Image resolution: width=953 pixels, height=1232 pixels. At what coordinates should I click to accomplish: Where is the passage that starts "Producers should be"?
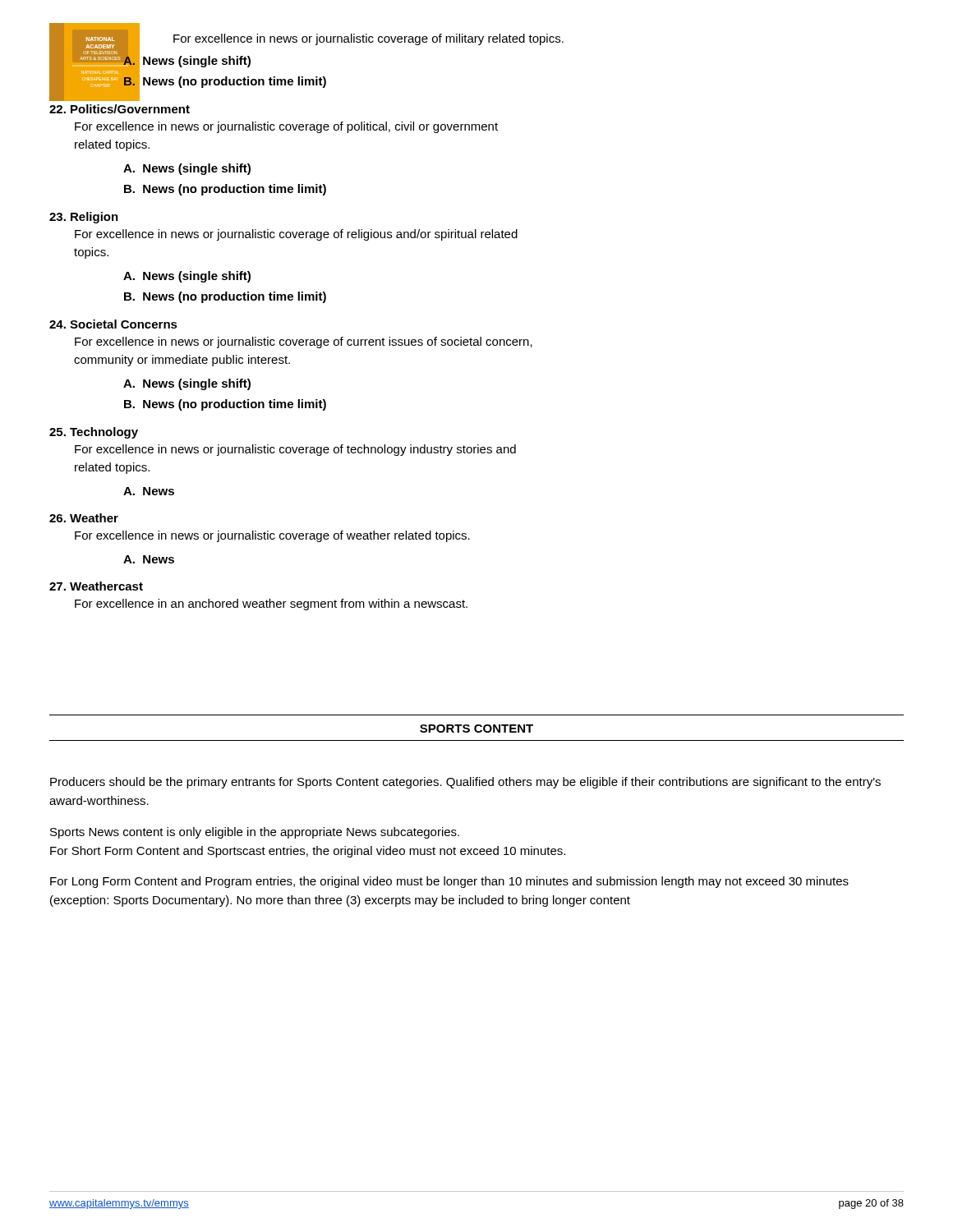point(465,791)
